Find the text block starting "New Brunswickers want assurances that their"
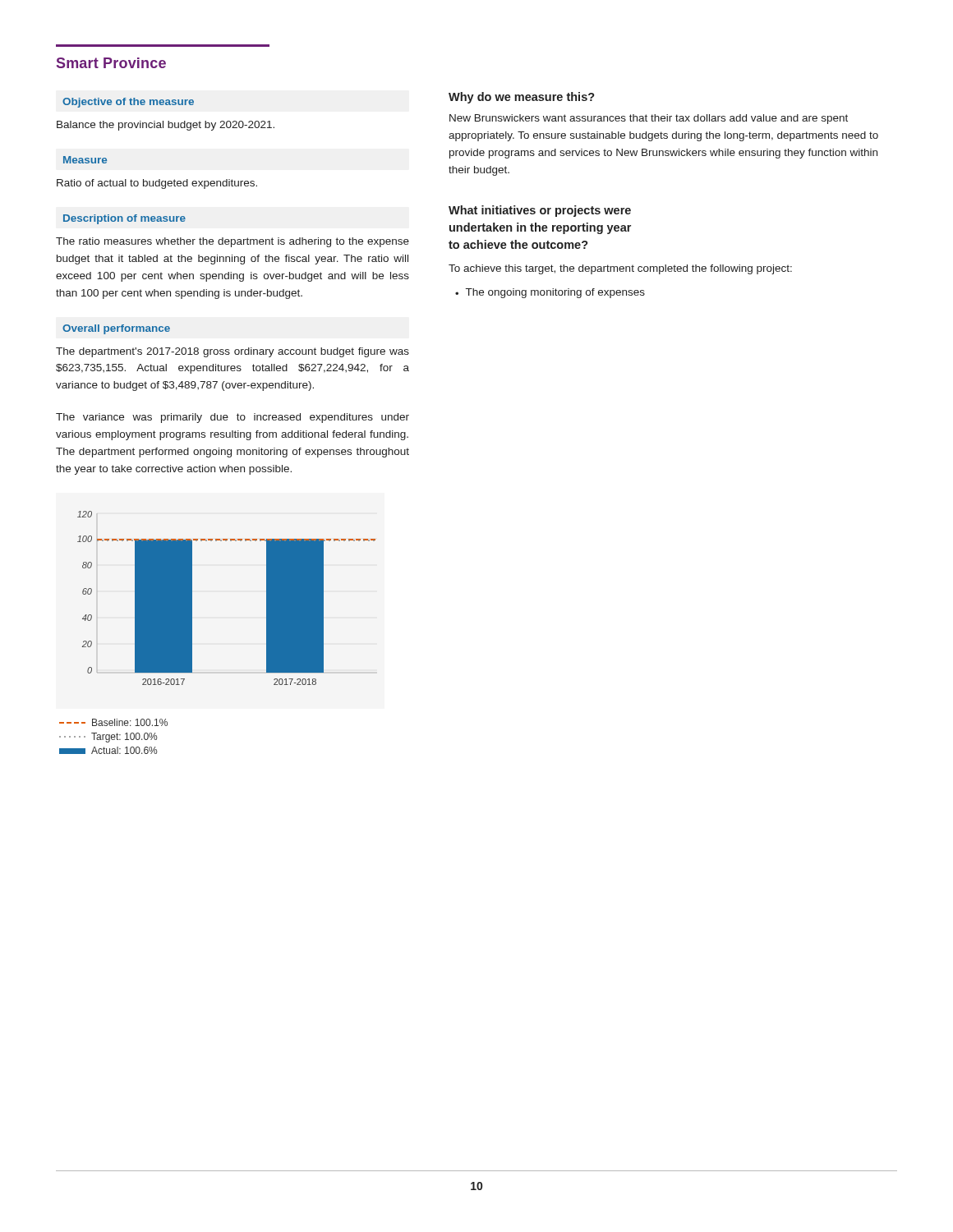Viewport: 953px width, 1232px height. click(x=664, y=144)
